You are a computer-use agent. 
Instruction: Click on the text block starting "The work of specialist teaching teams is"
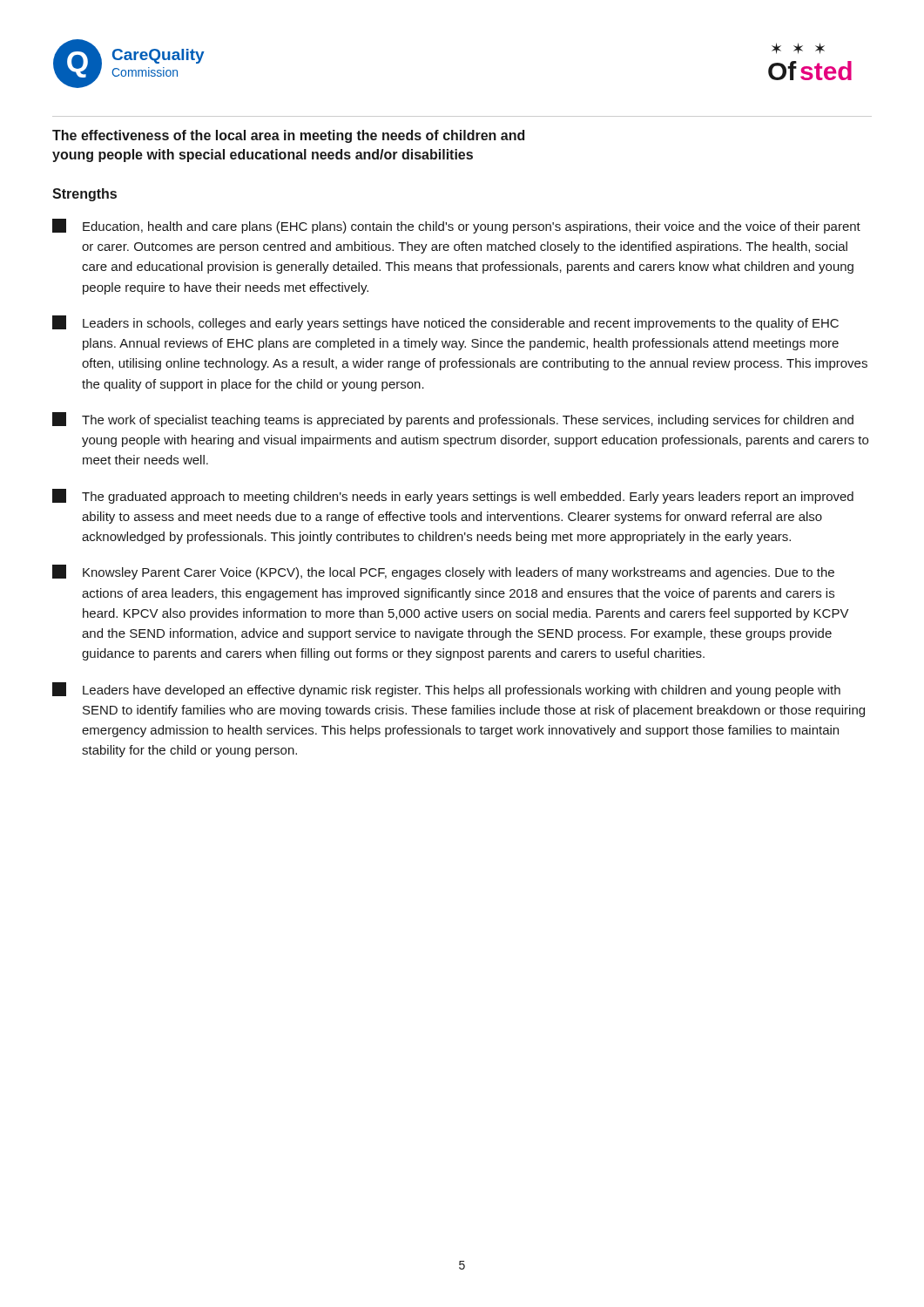[462, 440]
